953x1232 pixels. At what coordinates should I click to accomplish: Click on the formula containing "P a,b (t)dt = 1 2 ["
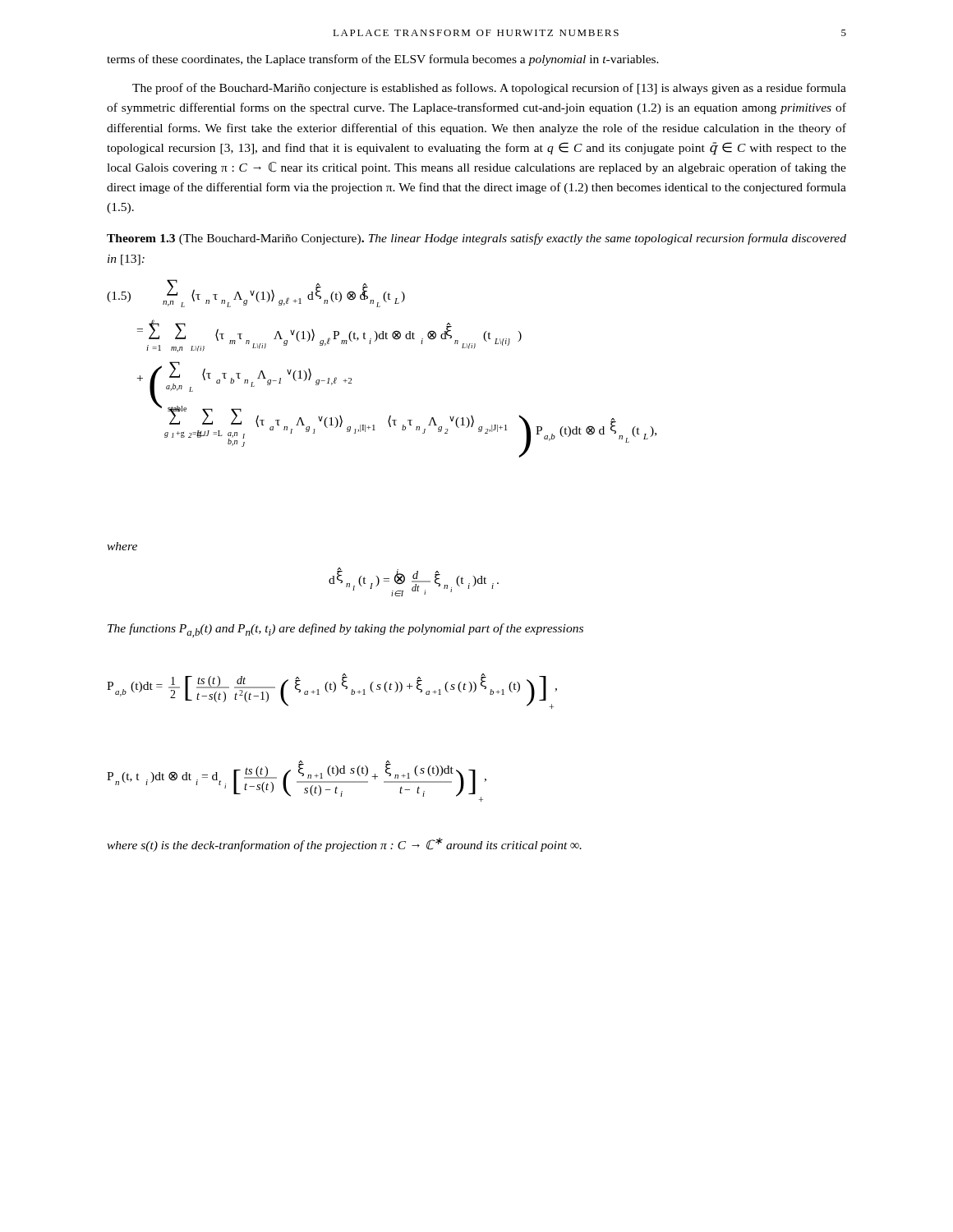pyautogui.click(x=468, y=690)
